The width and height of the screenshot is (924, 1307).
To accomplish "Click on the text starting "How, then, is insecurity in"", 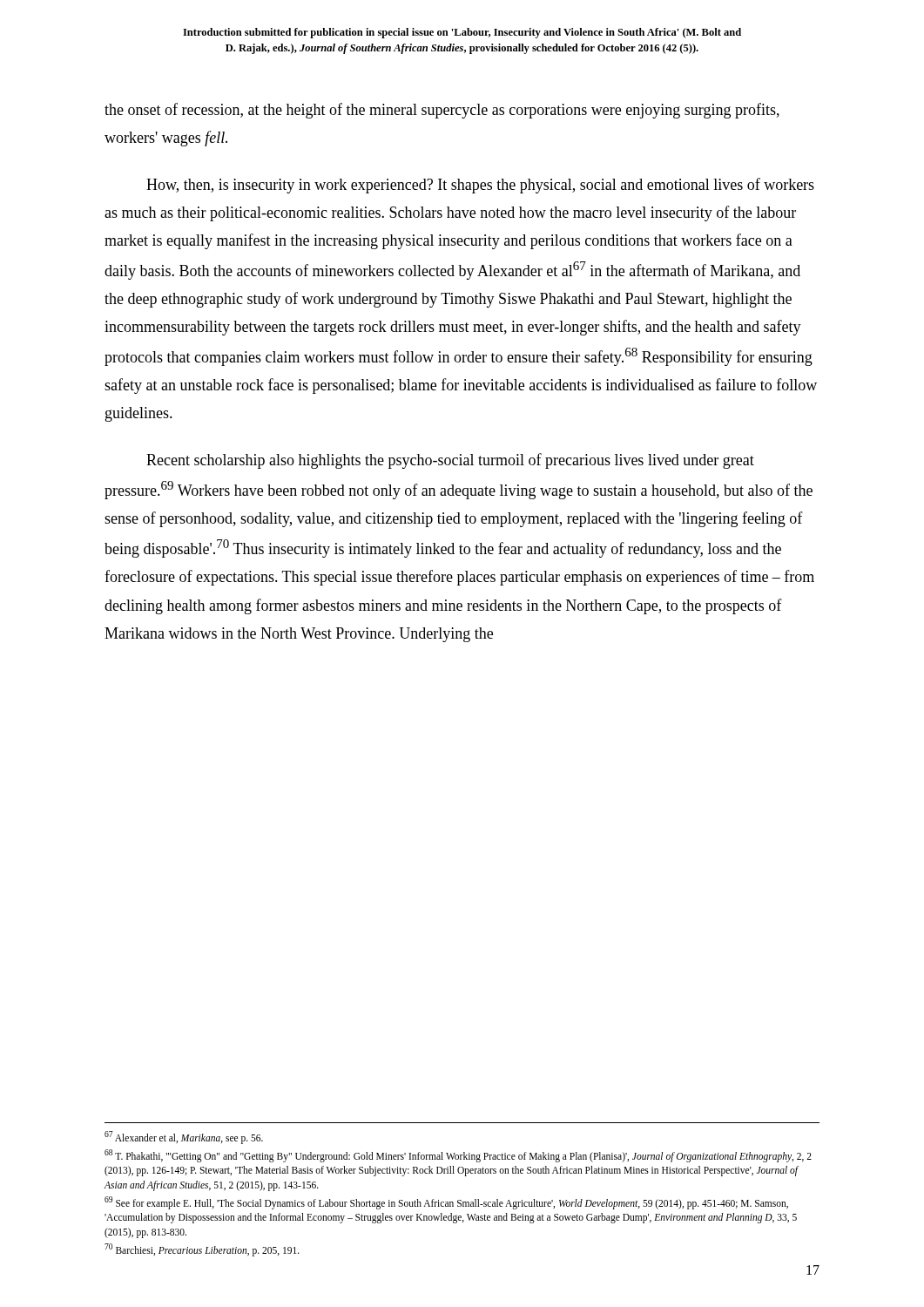I will pyautogui.click(x=461, y=299).
